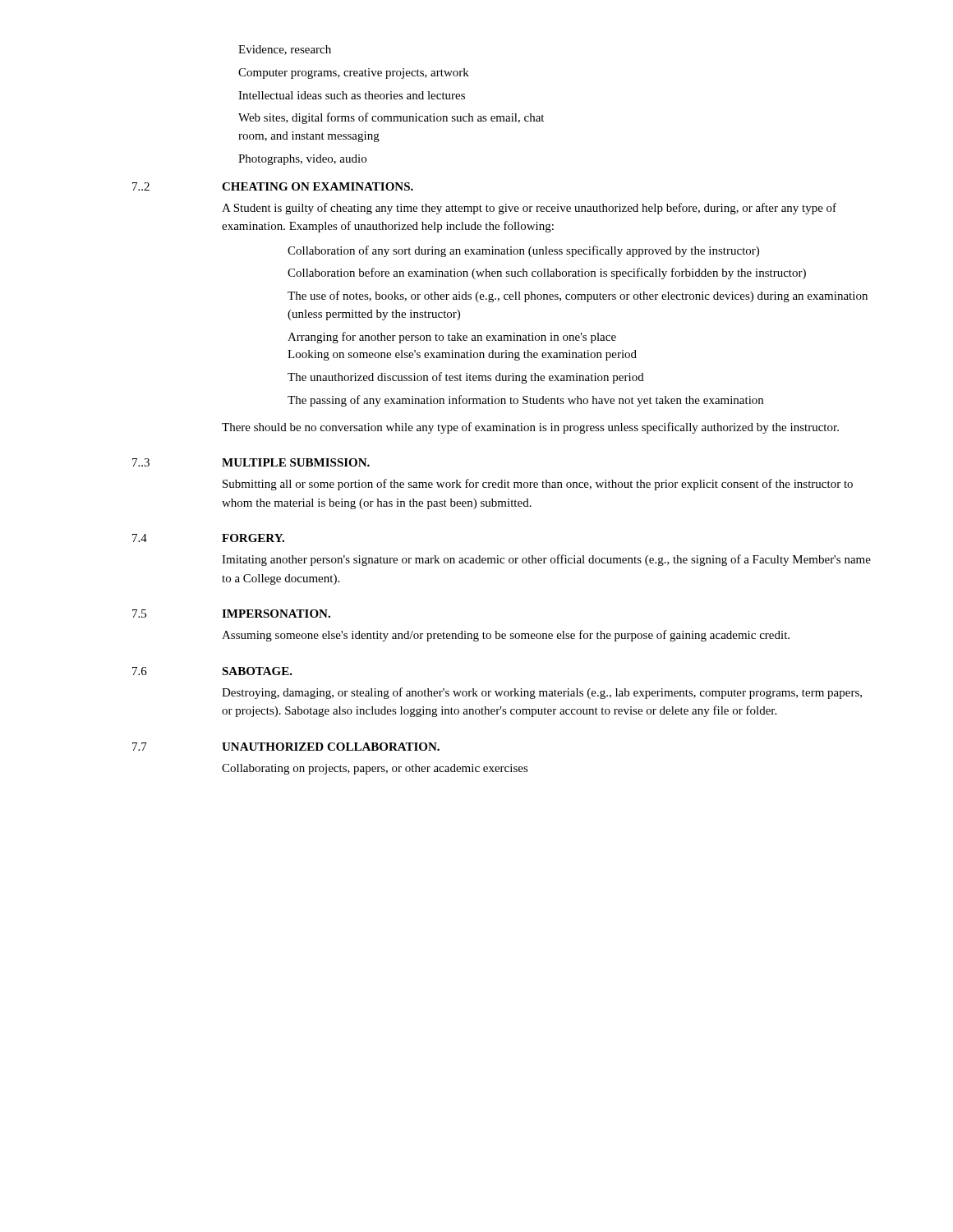Point to the block starting "Evidence, research"
Viewport: 953px width, 1232px height.
click(x=285, y=49)
